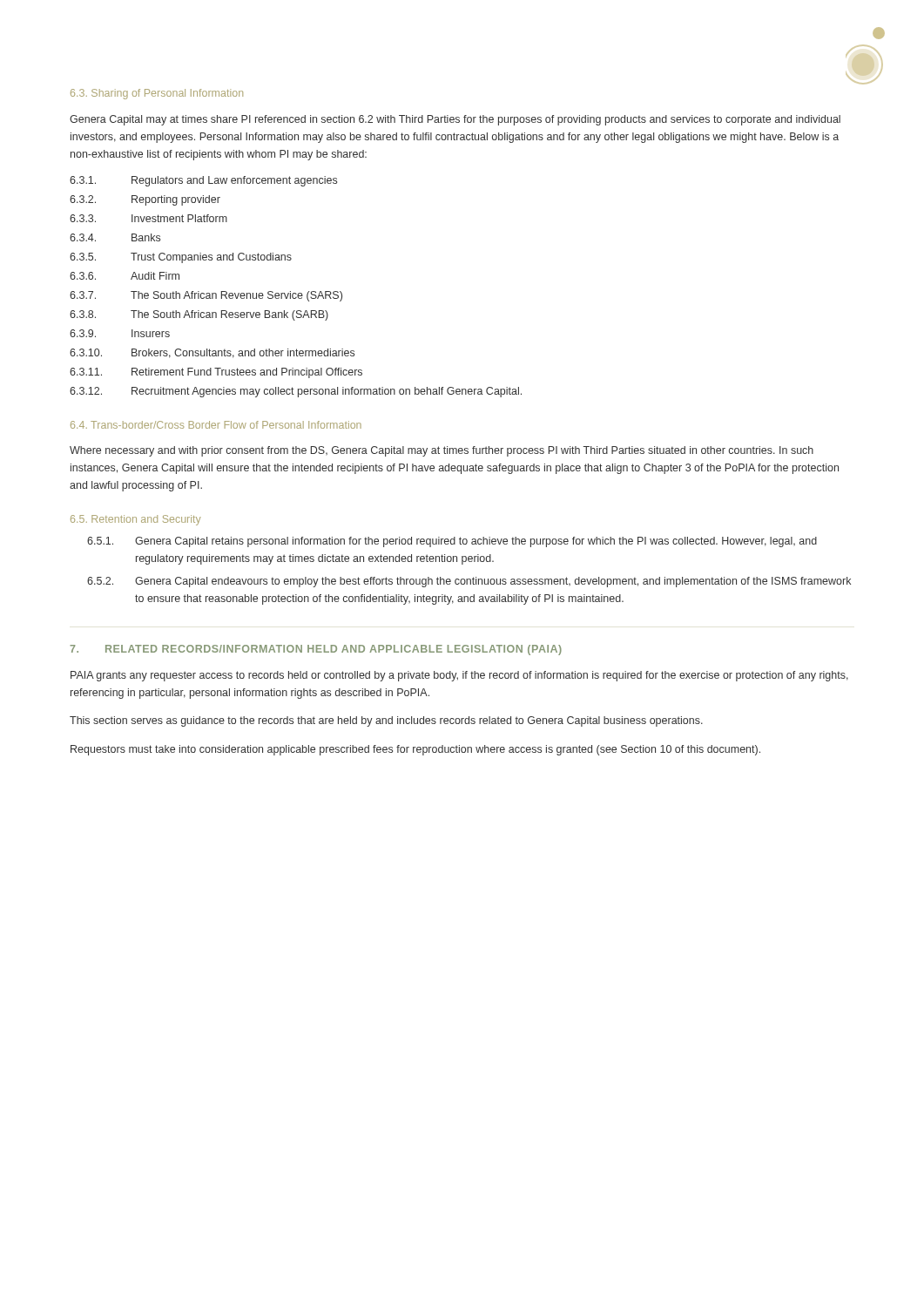
Task: Navigate to the block starting "6.5. Retention and"
Action: (x=136, y=520)
